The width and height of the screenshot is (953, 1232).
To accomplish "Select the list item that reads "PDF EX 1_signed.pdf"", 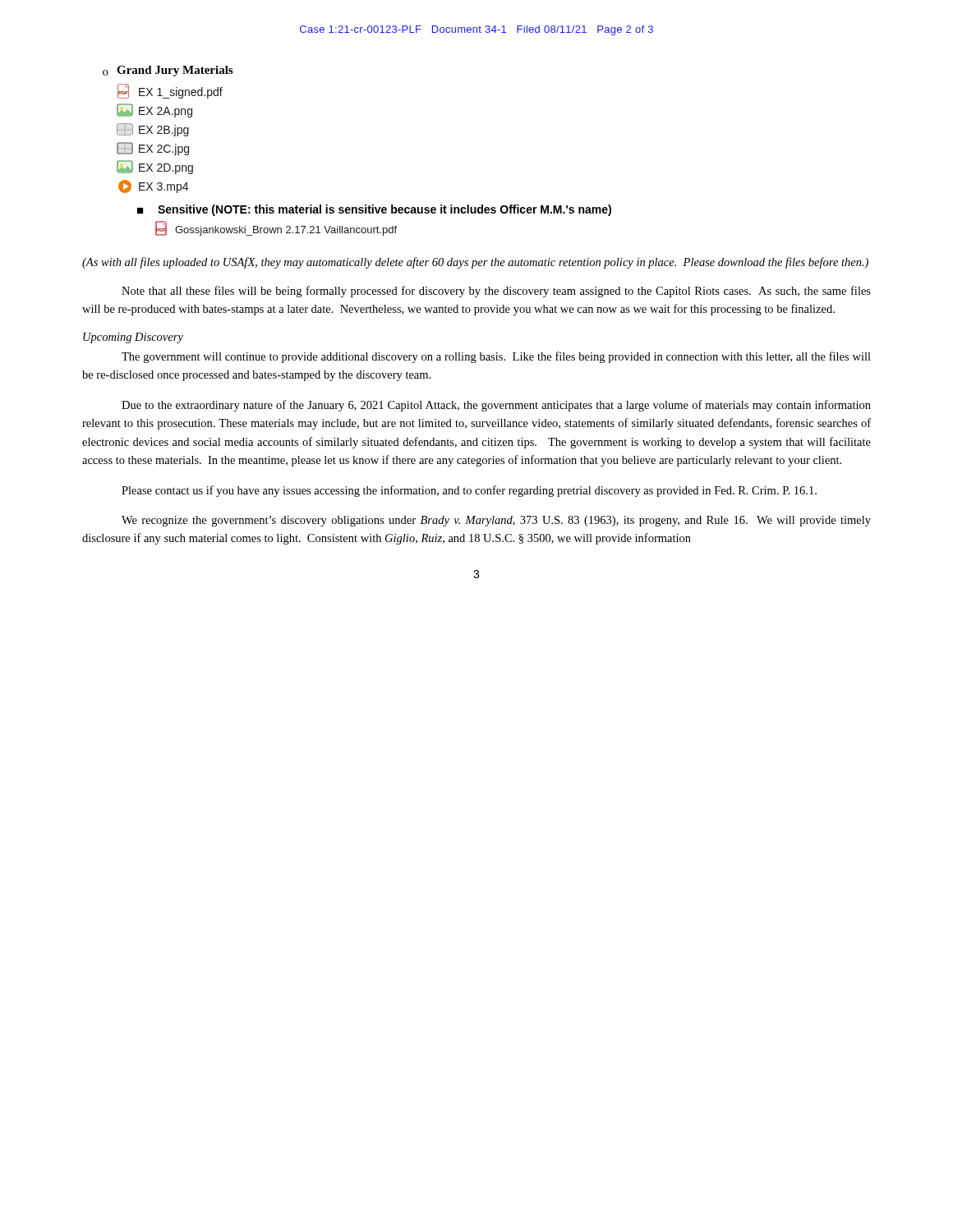I will tap(170, 92).
